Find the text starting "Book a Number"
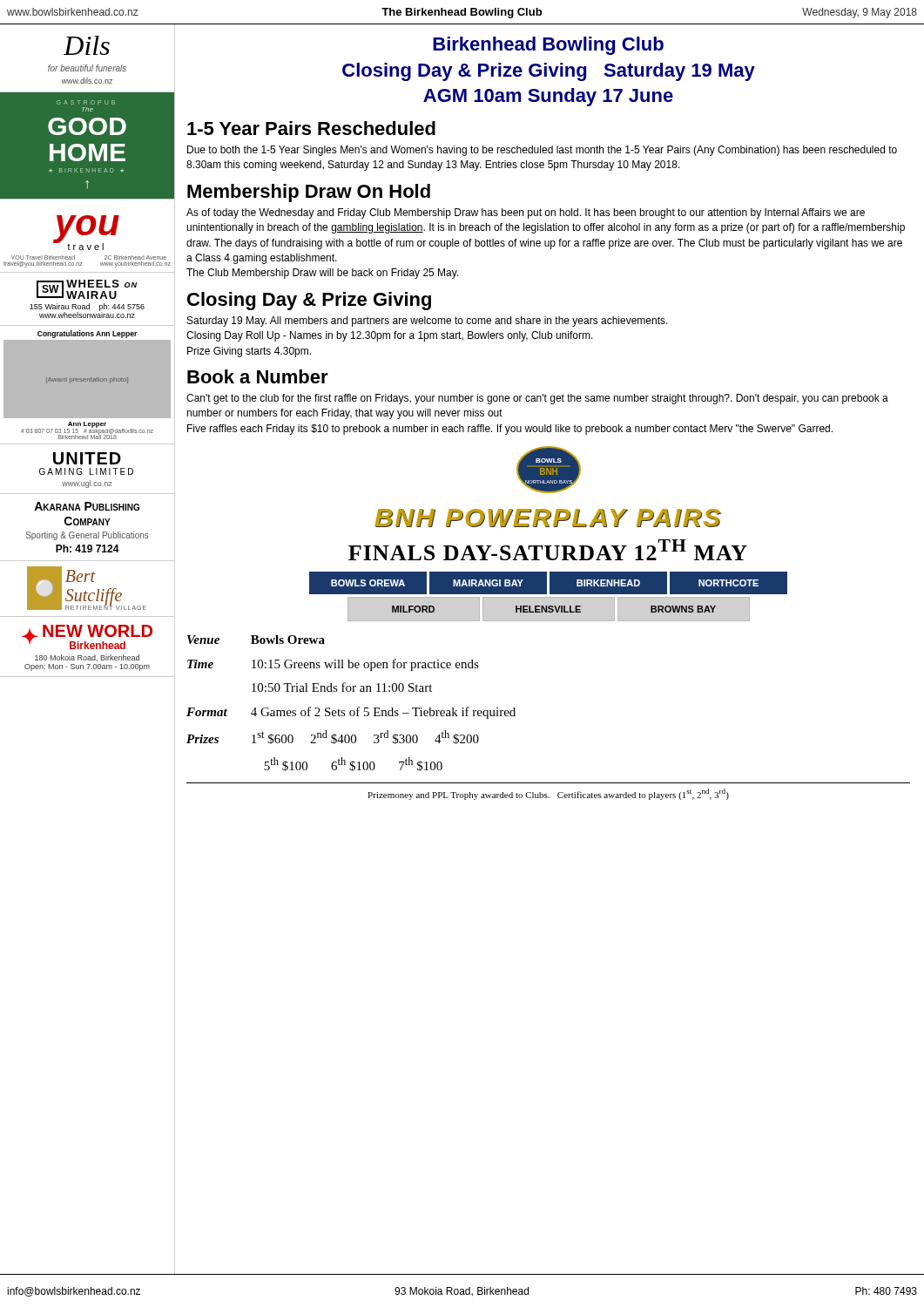Image resolution: width=924 pixels, height=1307 pixels. 257,377
